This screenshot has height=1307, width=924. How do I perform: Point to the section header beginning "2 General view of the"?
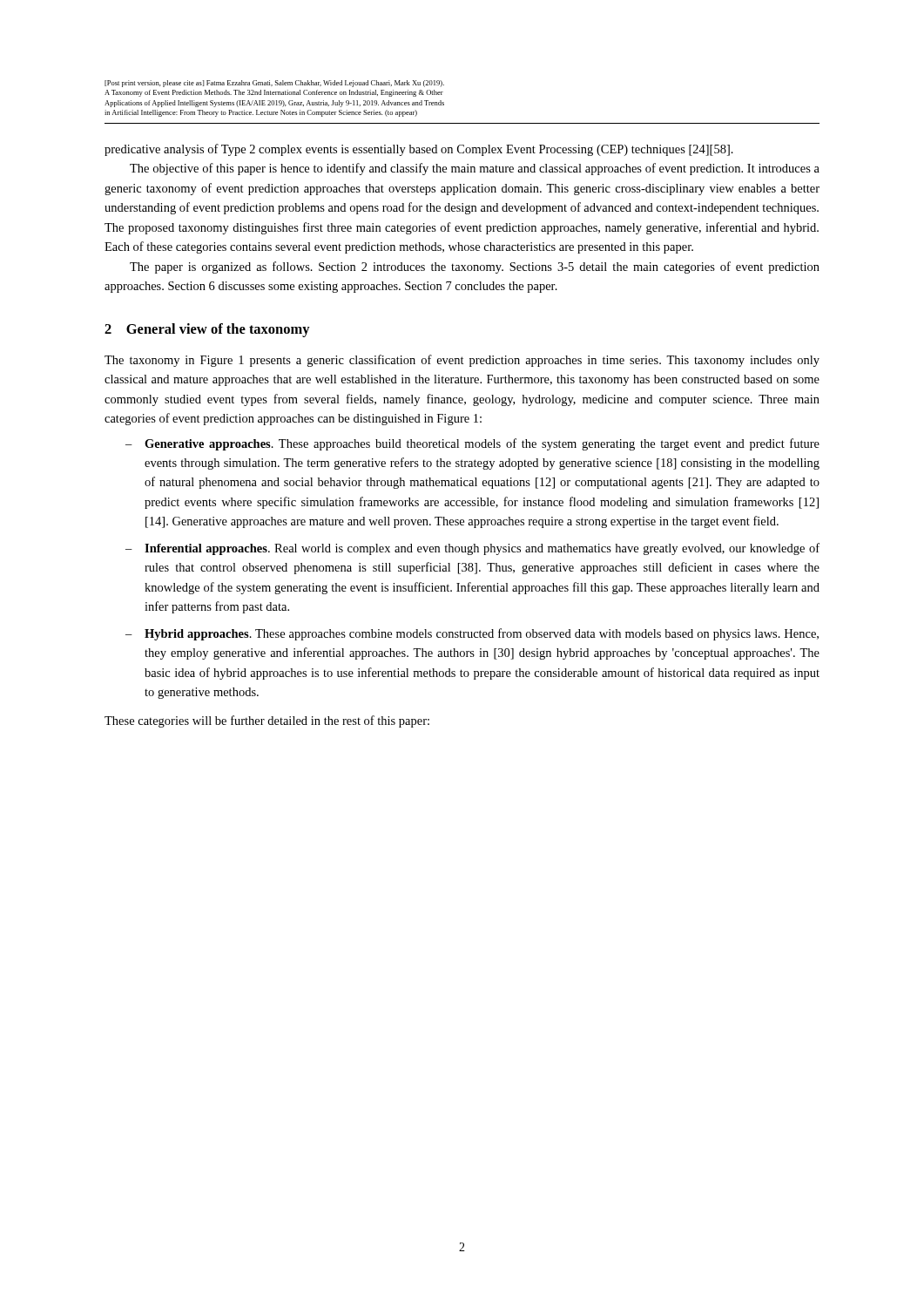pos(207,329)
